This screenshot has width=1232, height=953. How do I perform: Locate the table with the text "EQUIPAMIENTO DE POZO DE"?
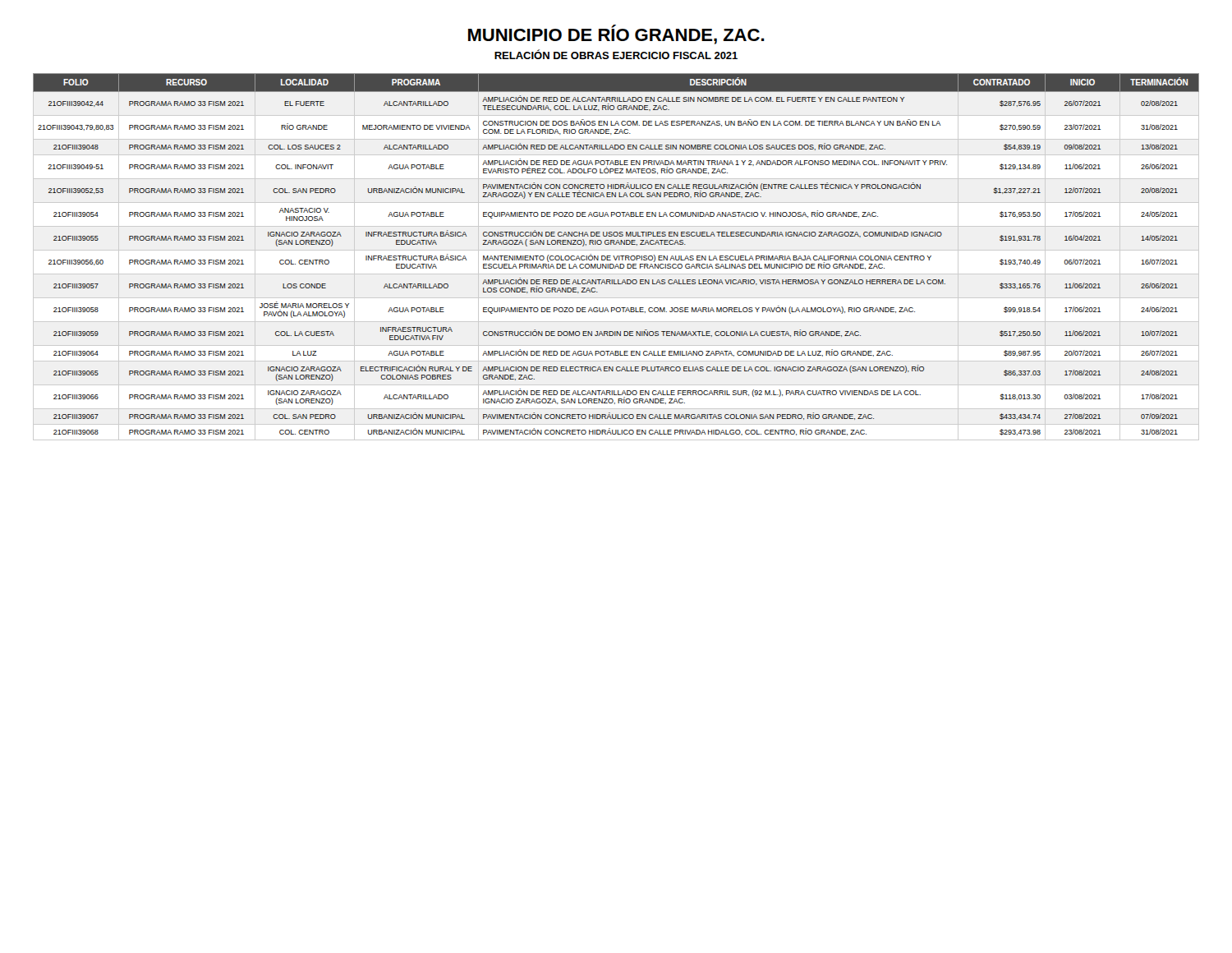pos(616,257)
